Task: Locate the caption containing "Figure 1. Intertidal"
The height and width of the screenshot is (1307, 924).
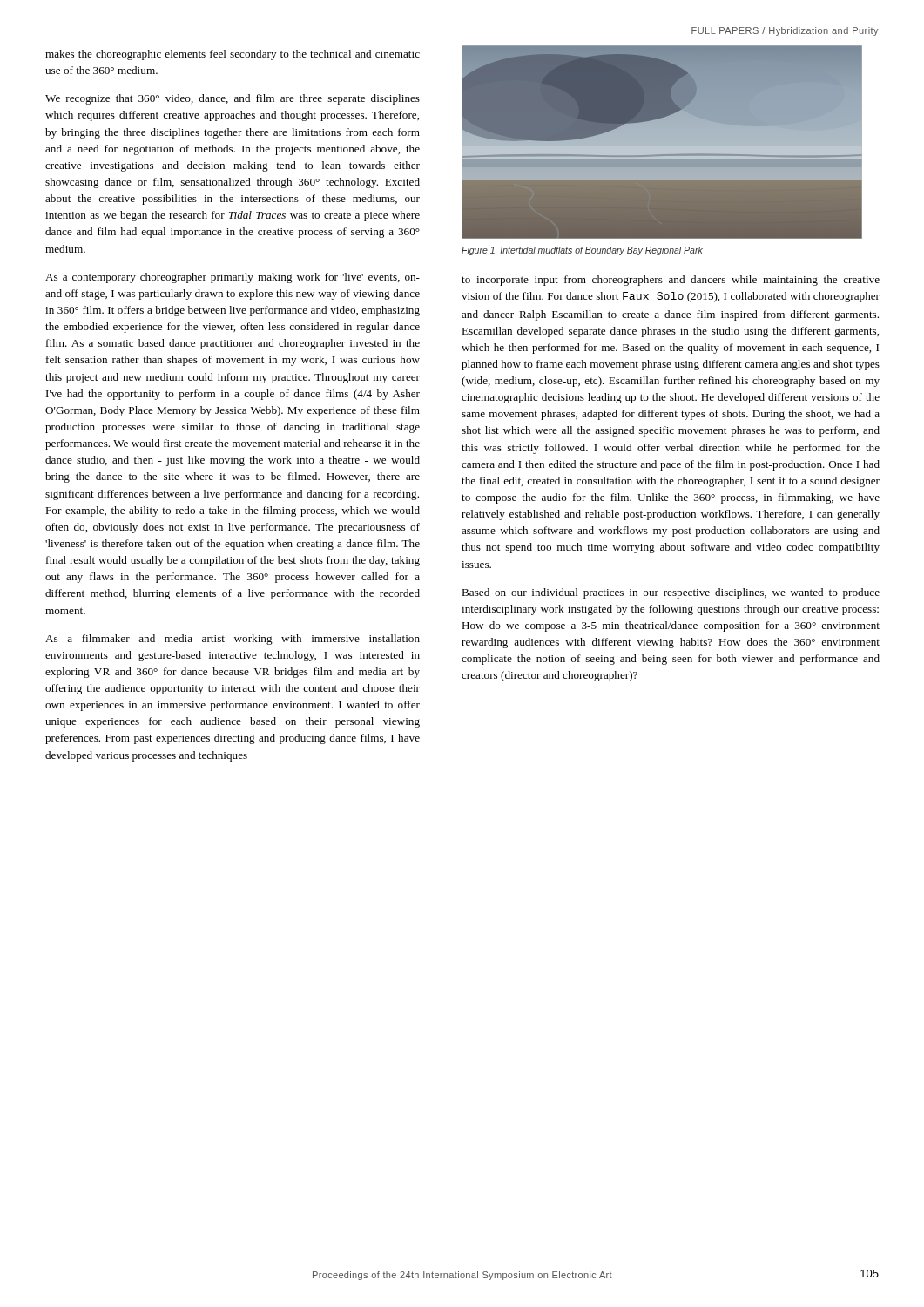Action: tap(582, 250)
